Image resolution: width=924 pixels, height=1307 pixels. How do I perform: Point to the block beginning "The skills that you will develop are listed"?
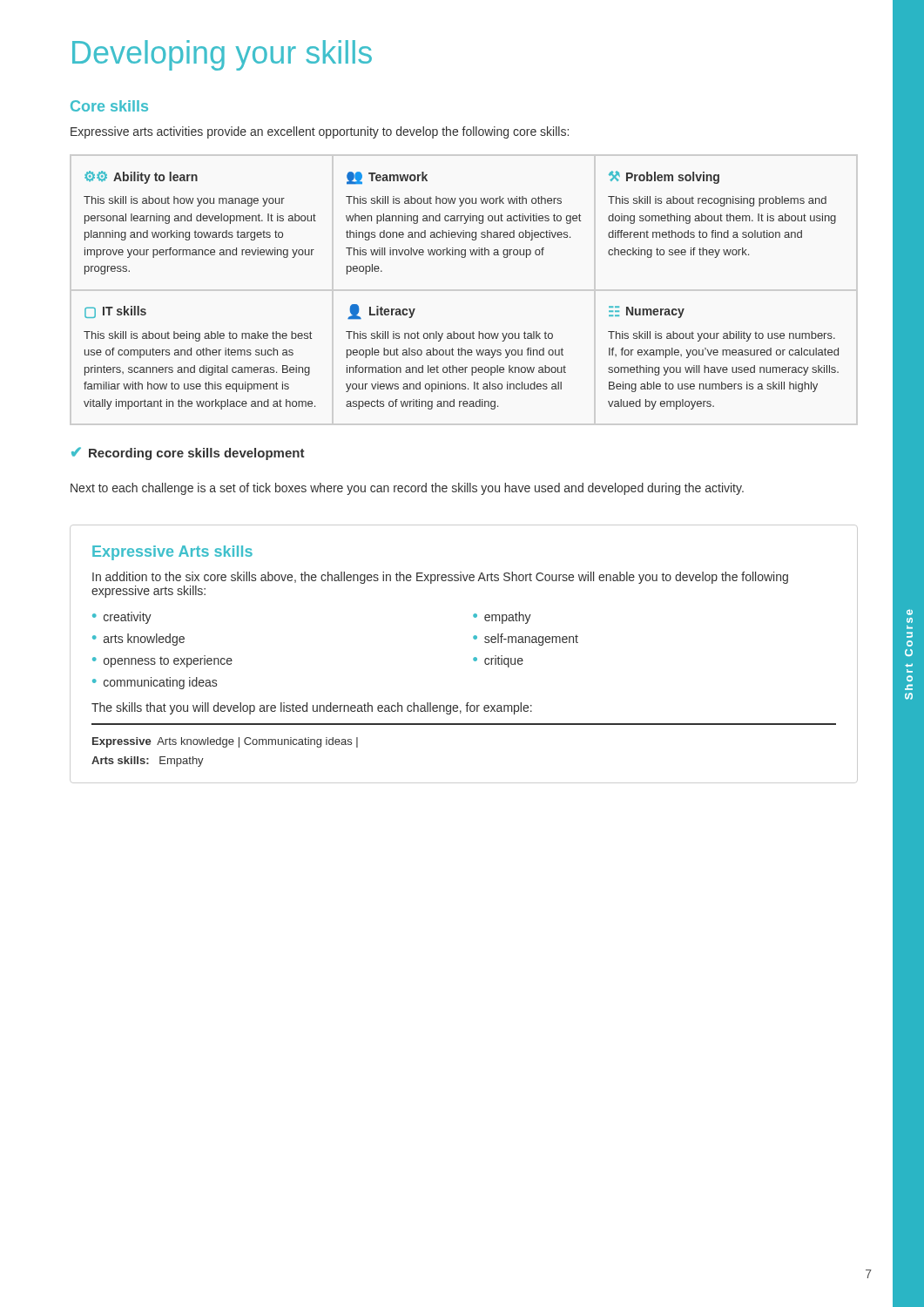click(x=464, y=707)
